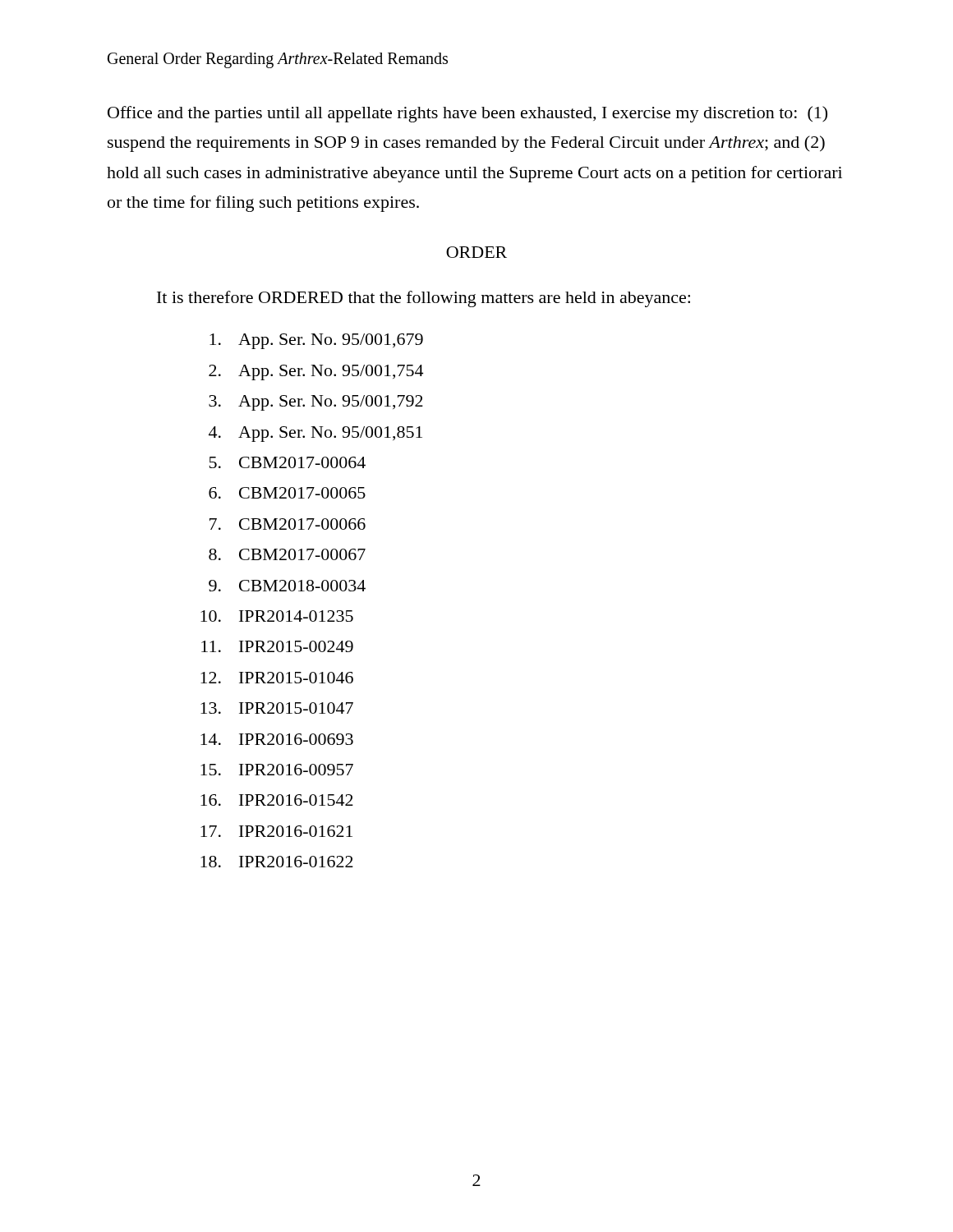Select the passage starting "15. IPR2016-00957"

[277, 770]
